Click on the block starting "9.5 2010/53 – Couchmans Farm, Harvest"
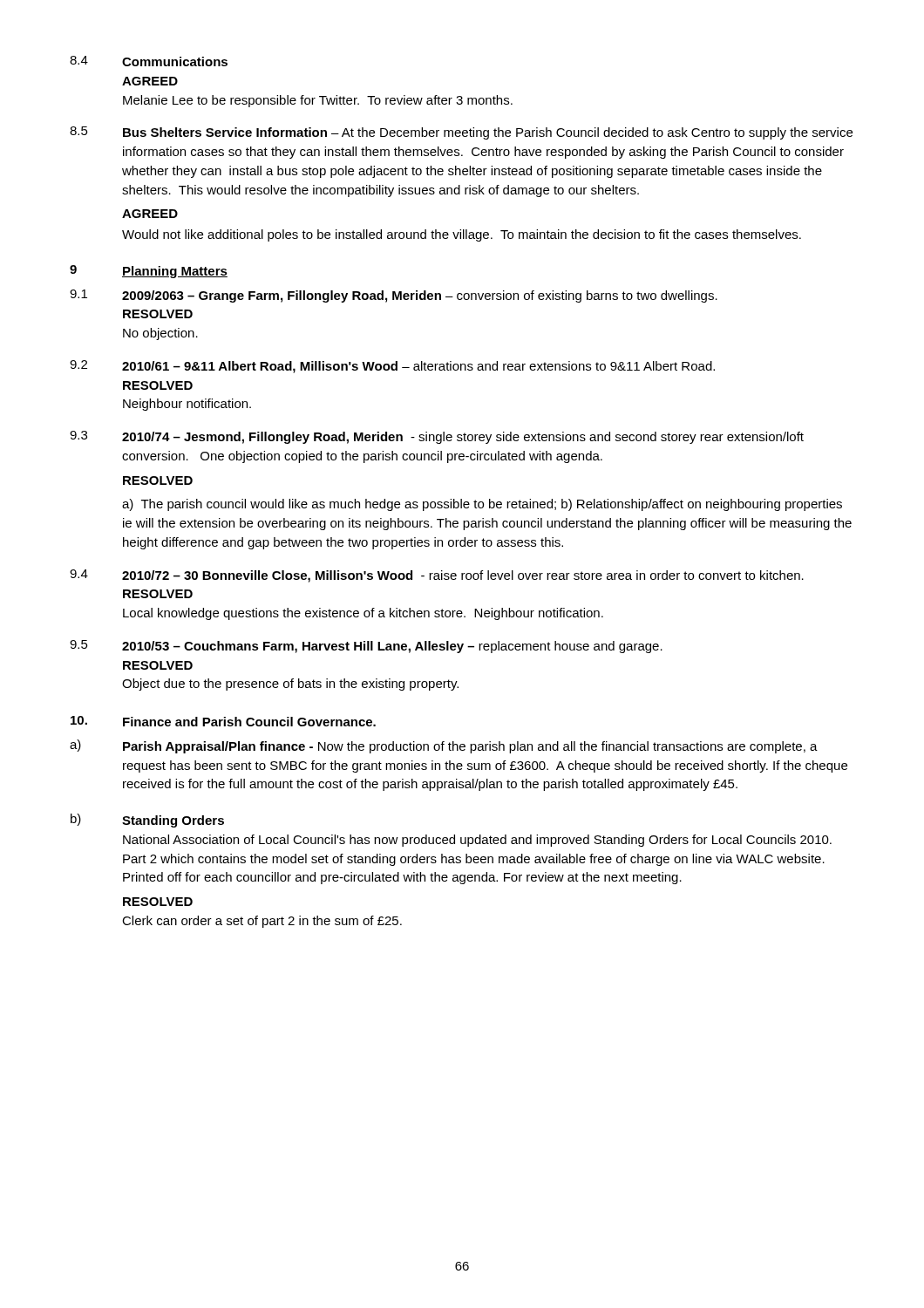The width and height of the screenshot is (924, 1308). pos(366,647)
